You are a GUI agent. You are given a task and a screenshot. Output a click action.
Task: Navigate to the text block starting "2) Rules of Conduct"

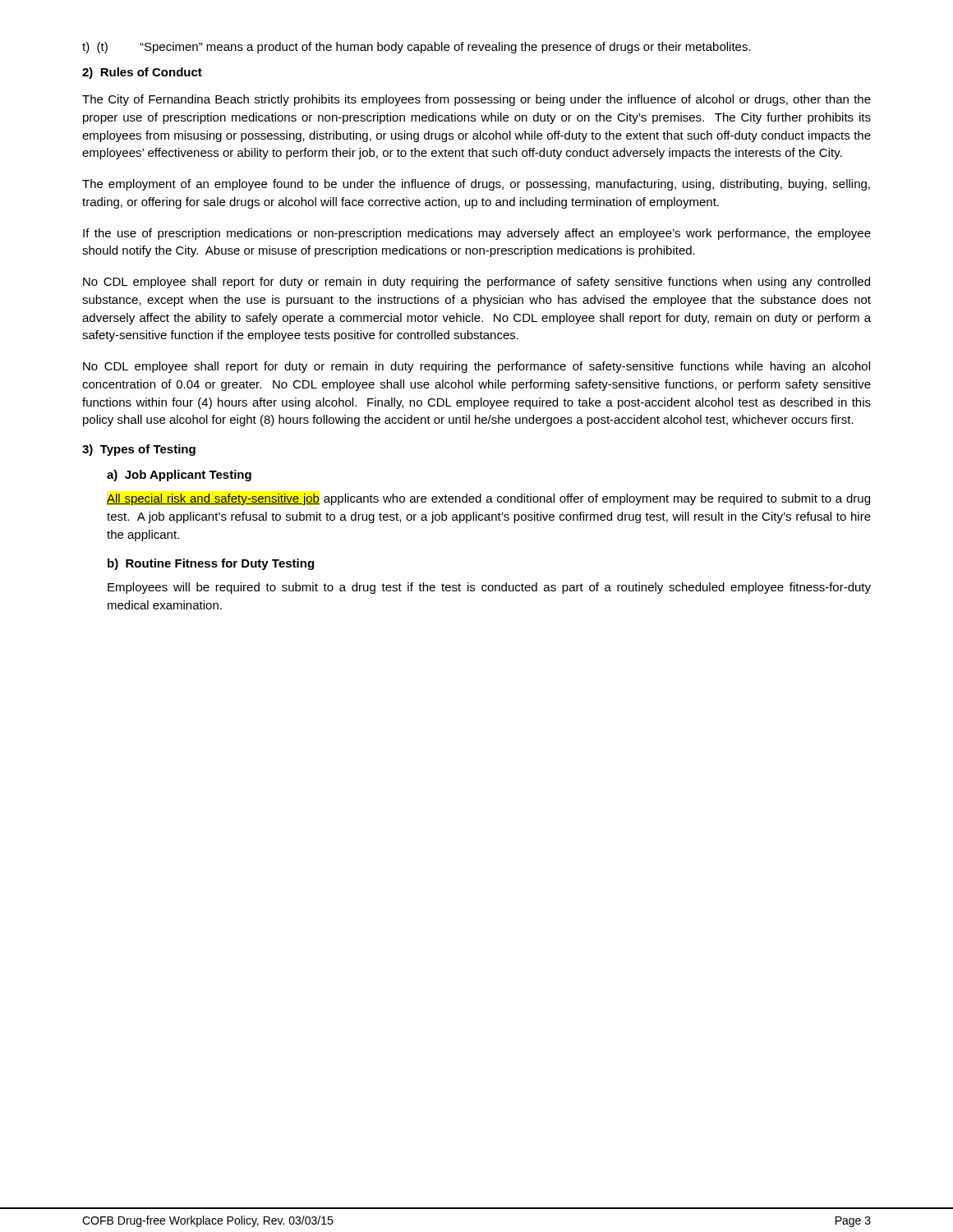142,72
